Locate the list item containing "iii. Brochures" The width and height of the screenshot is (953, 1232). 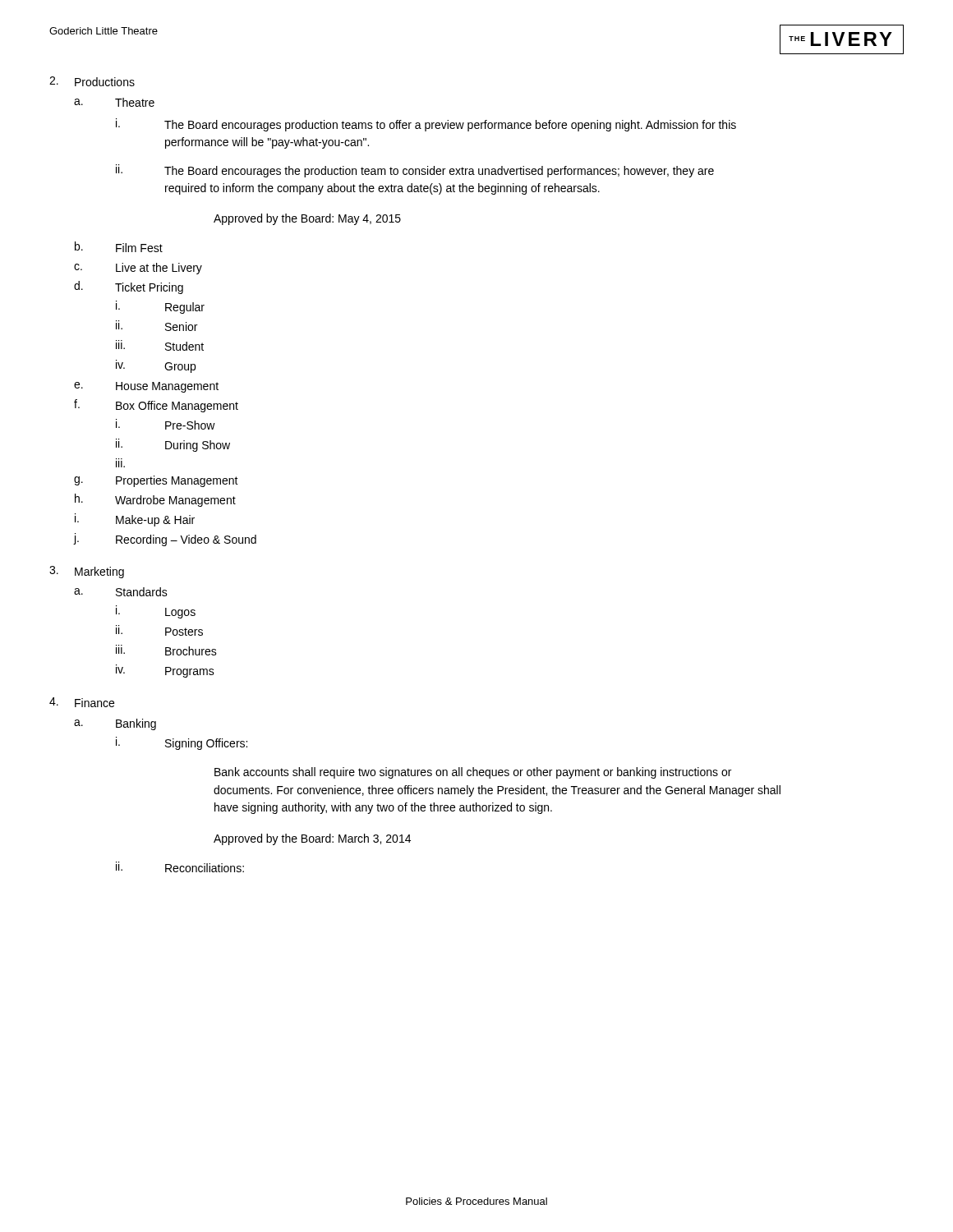click(166, 652)
